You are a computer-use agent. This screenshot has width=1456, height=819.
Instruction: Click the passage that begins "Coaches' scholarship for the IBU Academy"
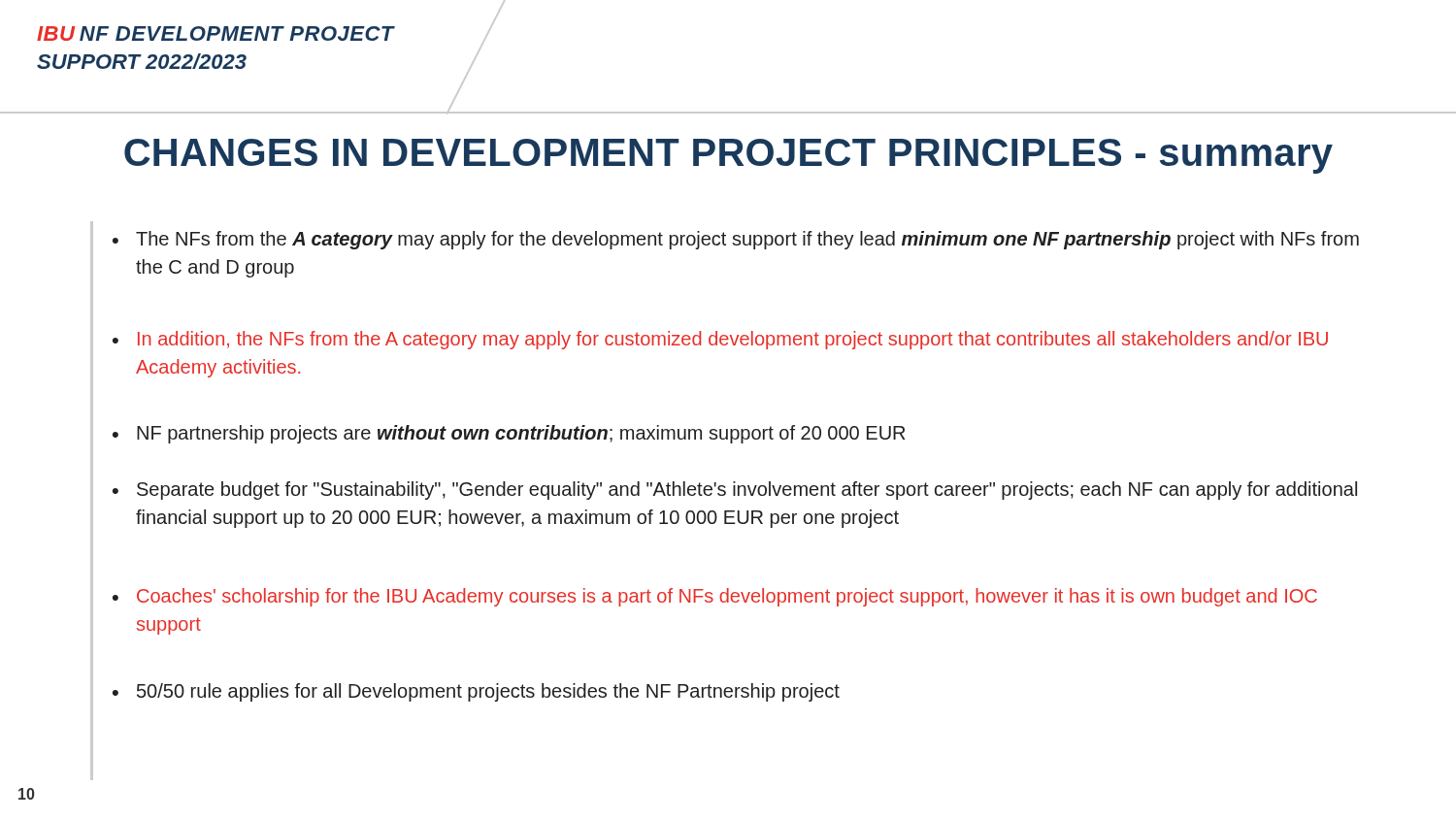(x=727, y=610)
